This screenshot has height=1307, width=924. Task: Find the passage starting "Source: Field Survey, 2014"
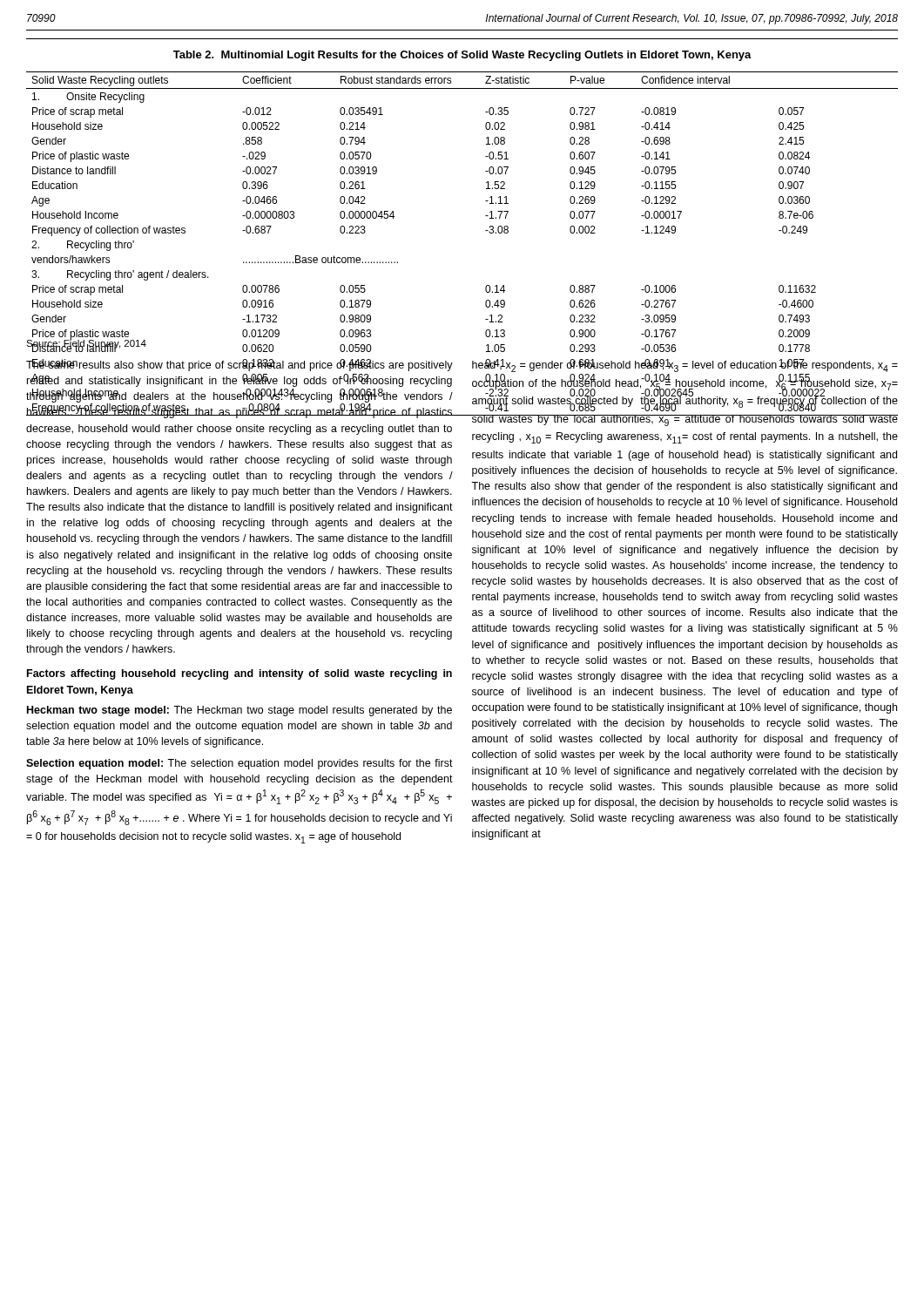[86, 343]
